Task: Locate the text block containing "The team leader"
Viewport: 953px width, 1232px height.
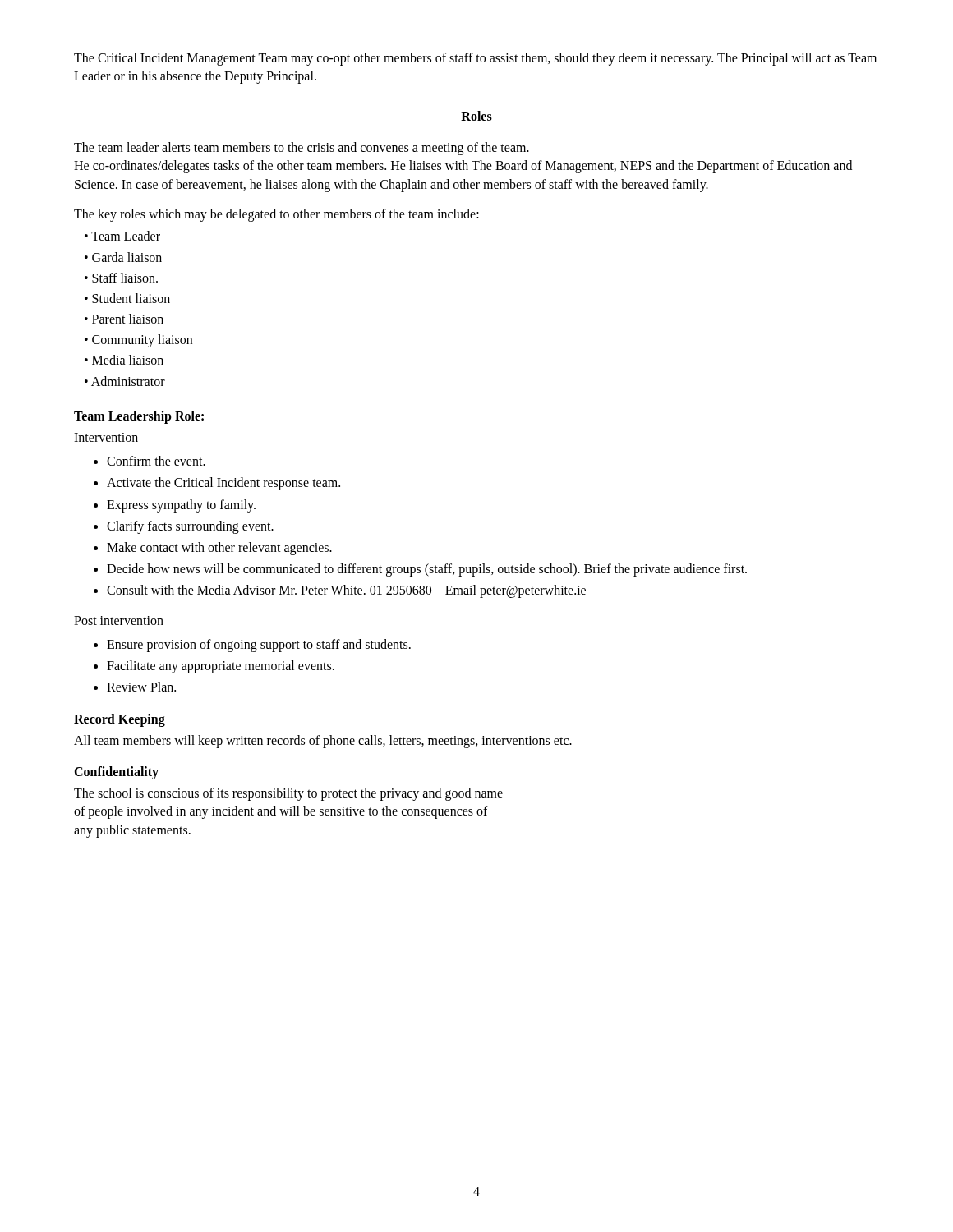Action: (463, 166)
